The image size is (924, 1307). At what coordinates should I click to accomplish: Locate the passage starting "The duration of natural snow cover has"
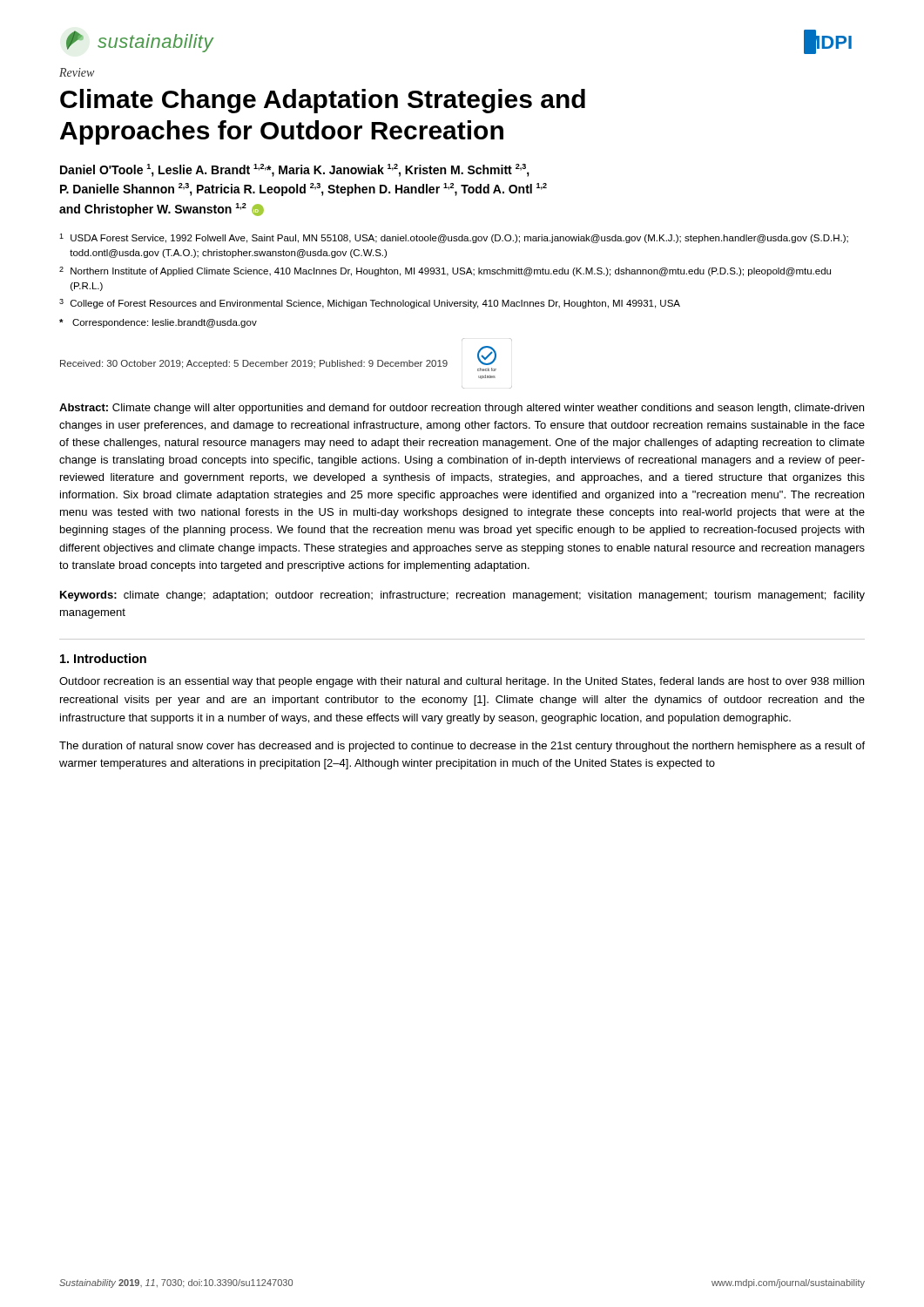point(462,754)
